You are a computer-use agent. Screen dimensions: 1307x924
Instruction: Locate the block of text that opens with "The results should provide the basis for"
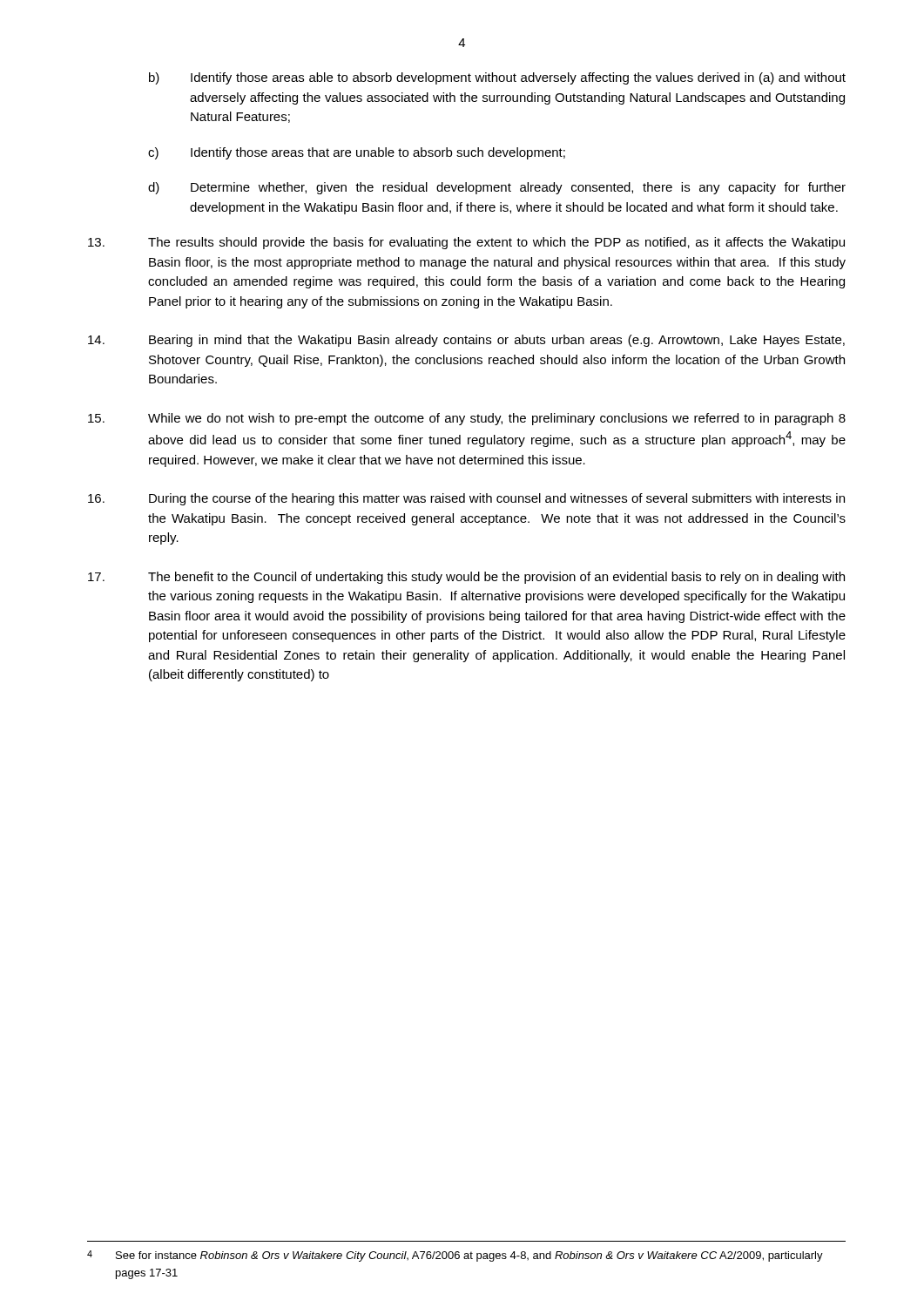click(x=466, y=272)
